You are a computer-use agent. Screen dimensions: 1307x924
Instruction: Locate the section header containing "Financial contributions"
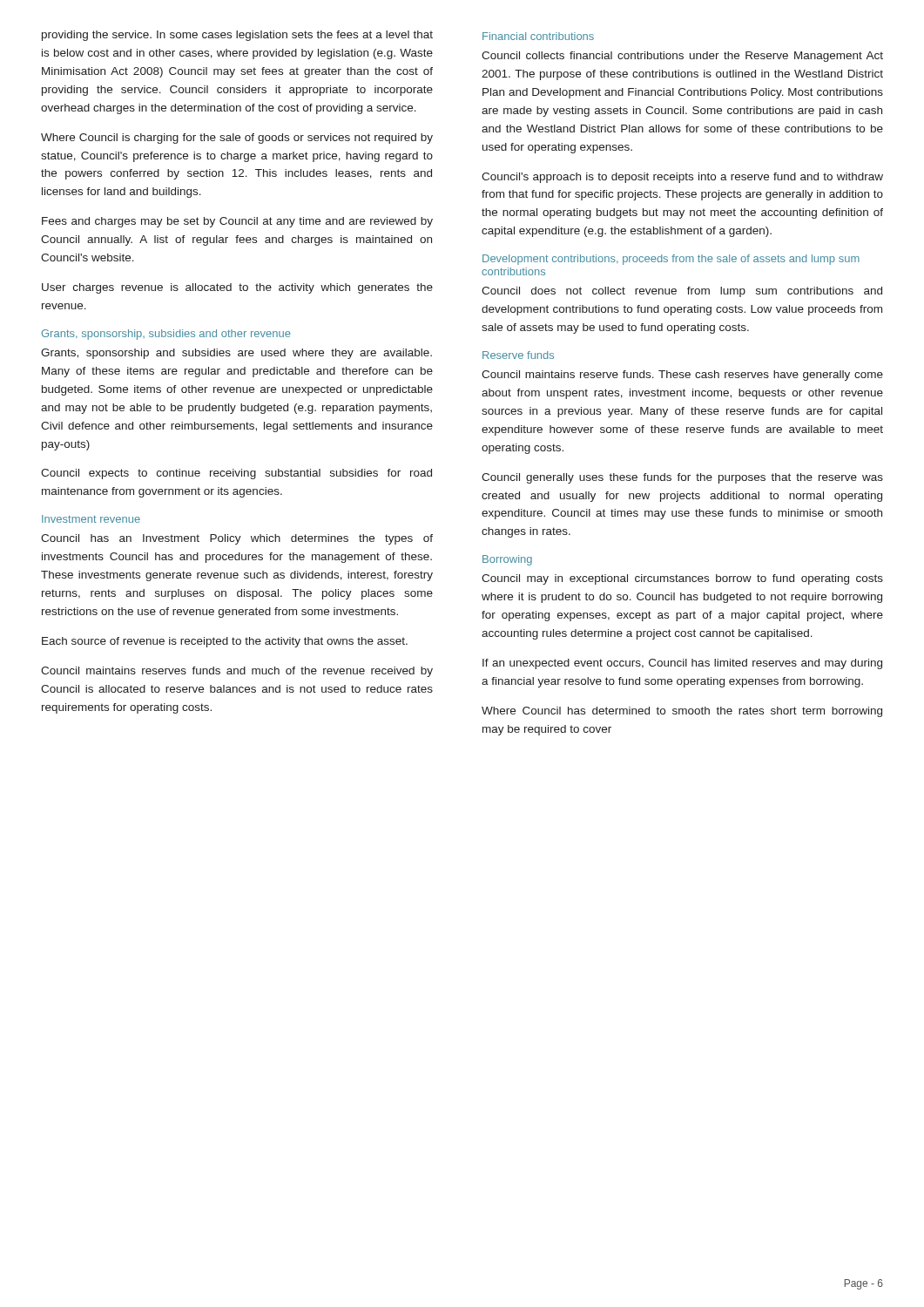click(538, 36)
